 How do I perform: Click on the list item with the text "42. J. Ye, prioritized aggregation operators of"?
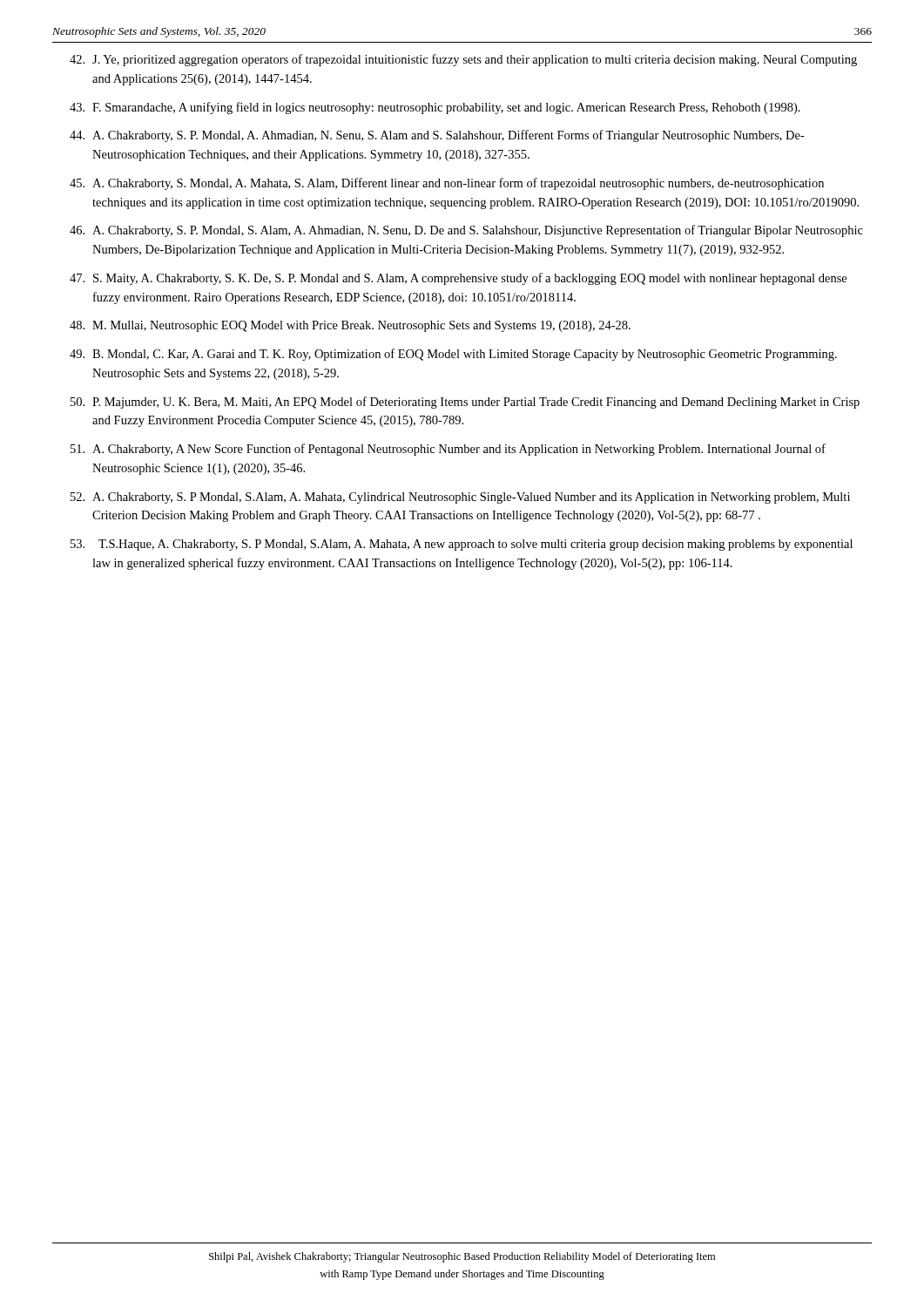coord(462,70)
